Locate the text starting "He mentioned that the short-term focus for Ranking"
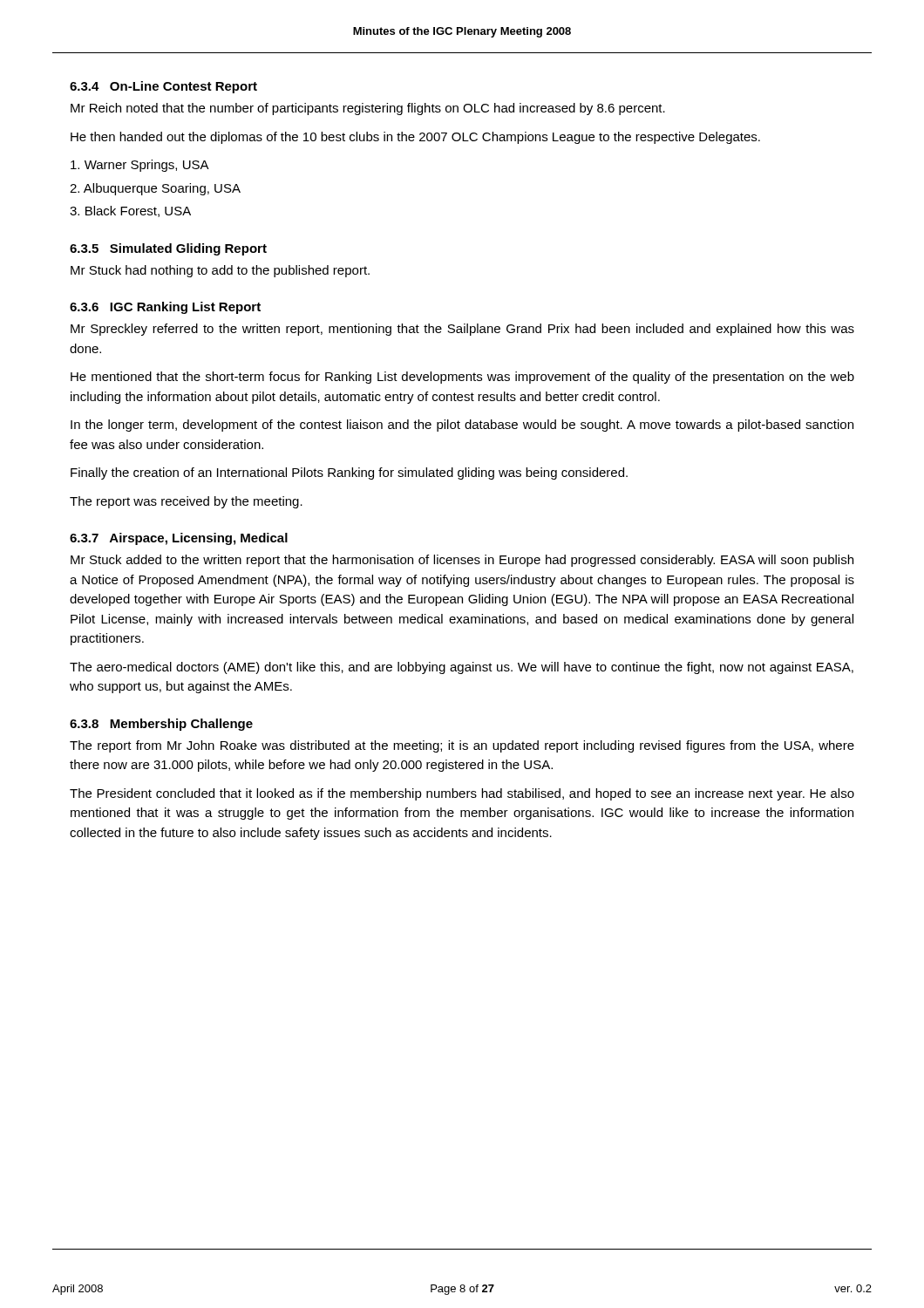Image resolution: width=924 pixels, height=1308 pixels. pyautogui.click(x=462, y=386)
